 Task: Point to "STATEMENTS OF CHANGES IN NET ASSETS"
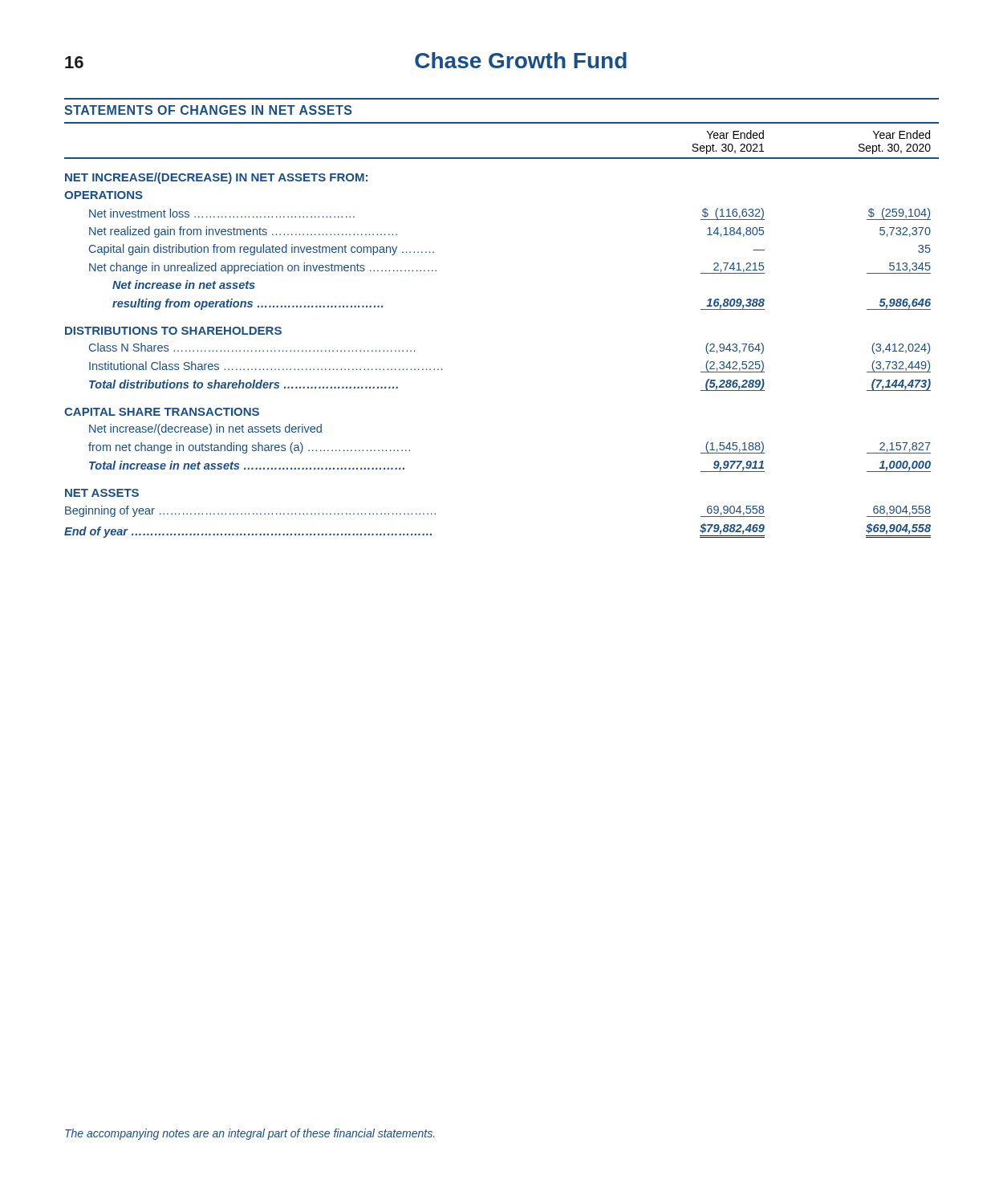(208, 110)
